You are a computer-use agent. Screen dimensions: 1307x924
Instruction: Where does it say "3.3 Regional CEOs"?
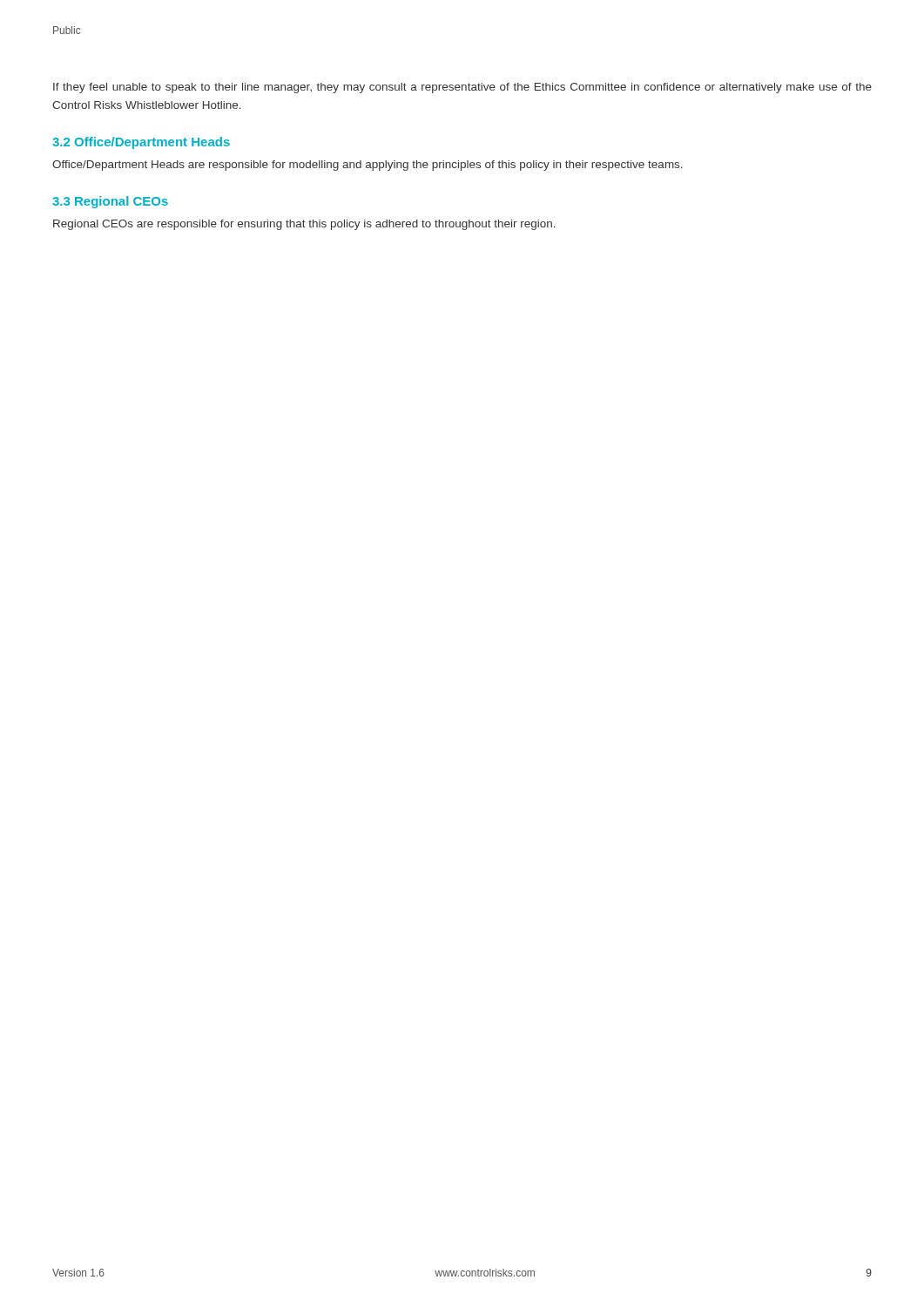click(110, 201)
